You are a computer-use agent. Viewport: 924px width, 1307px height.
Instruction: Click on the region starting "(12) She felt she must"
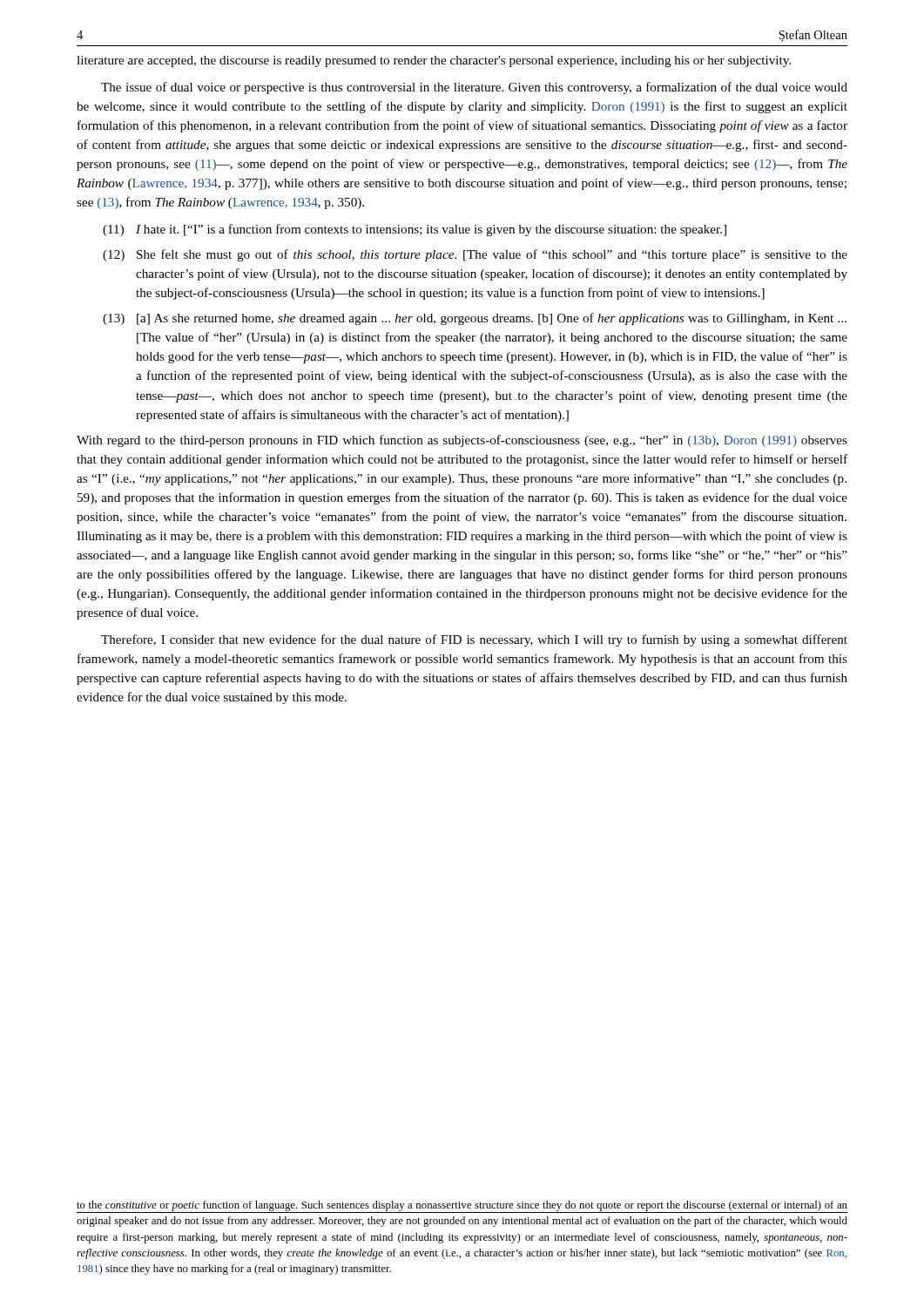475,274
